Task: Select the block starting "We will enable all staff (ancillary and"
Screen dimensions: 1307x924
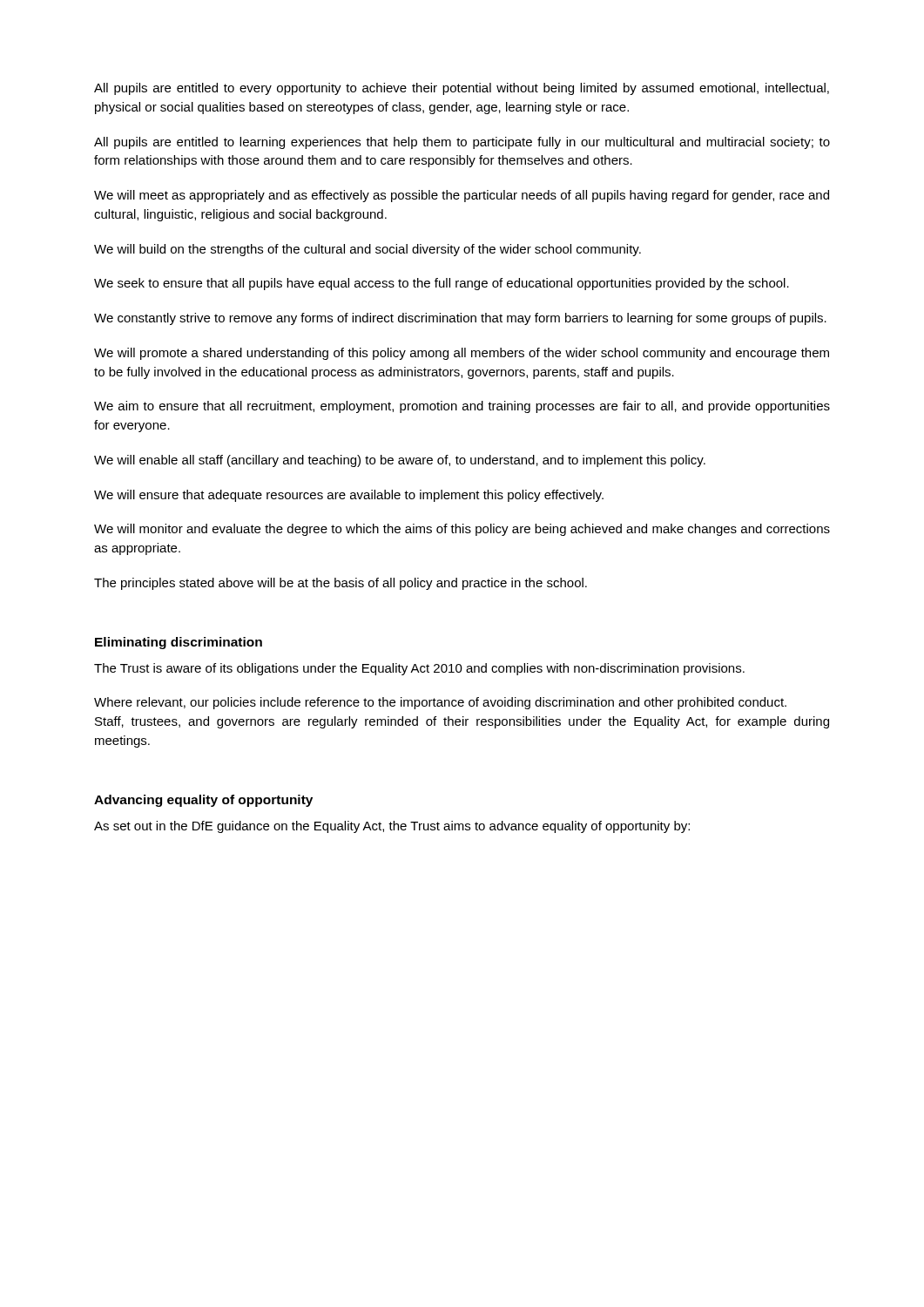Action: (x=400, y=459)
